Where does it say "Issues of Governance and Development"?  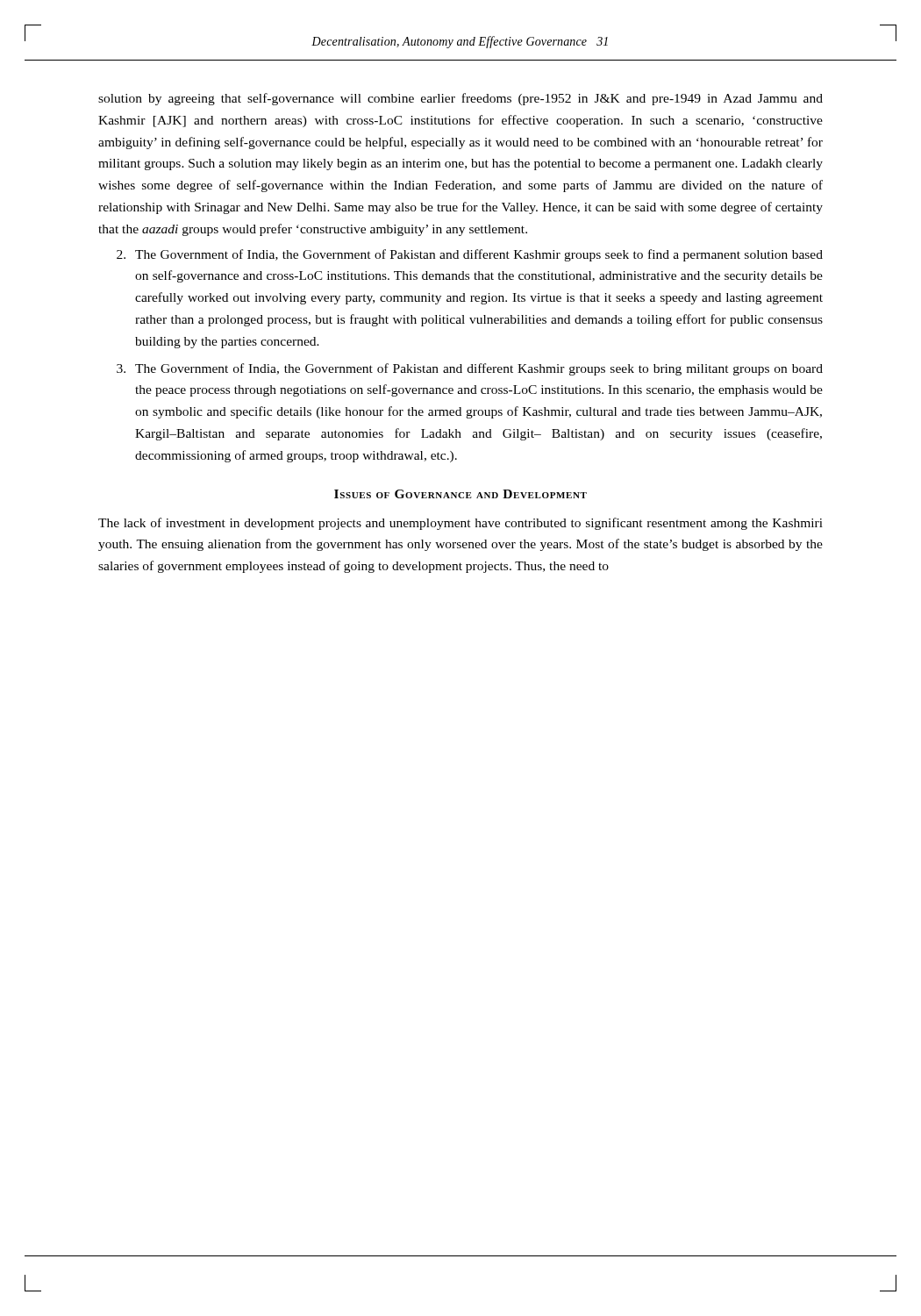tap(460, 493)
